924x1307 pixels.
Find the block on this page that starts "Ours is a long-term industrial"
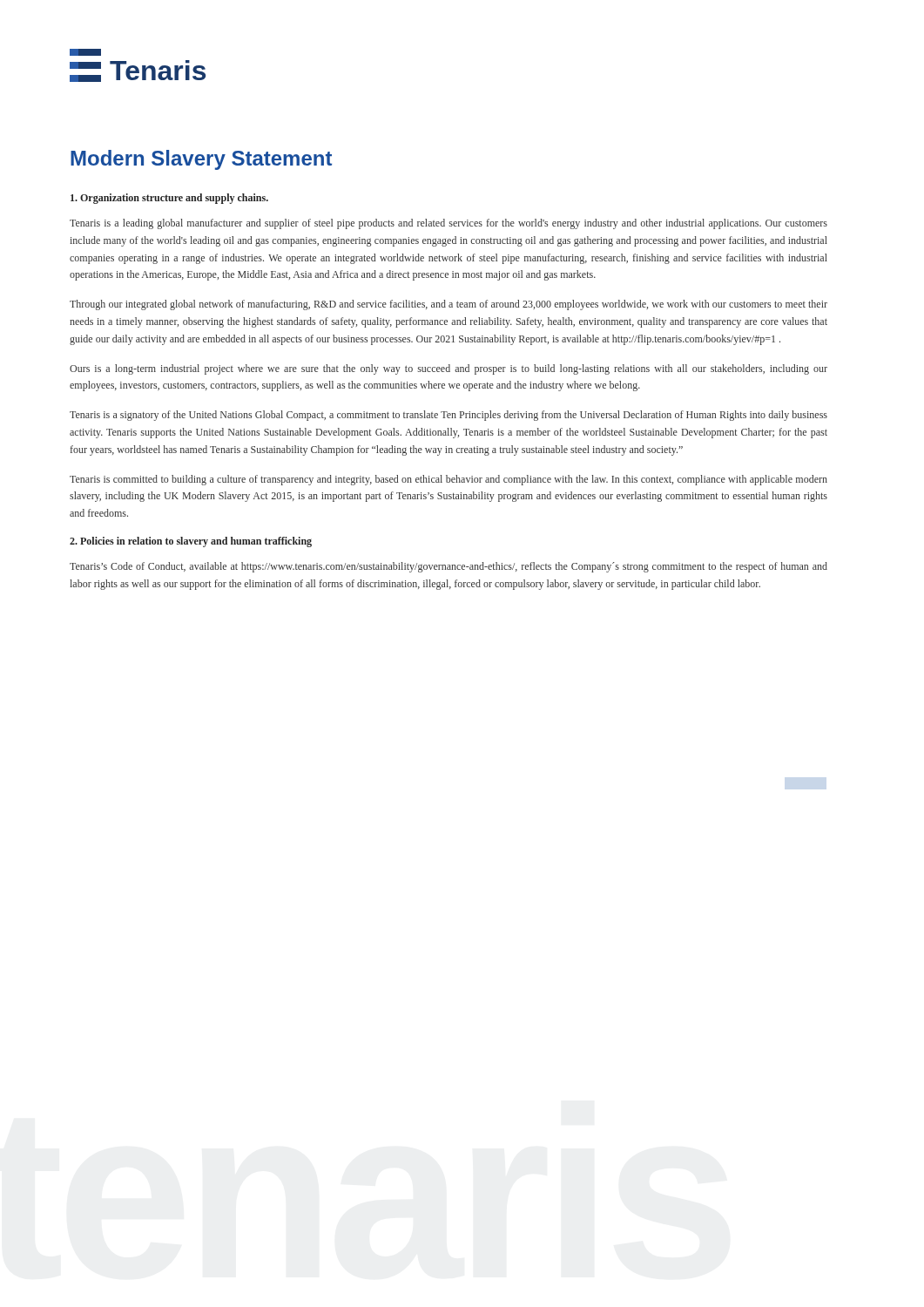(449, 377)
